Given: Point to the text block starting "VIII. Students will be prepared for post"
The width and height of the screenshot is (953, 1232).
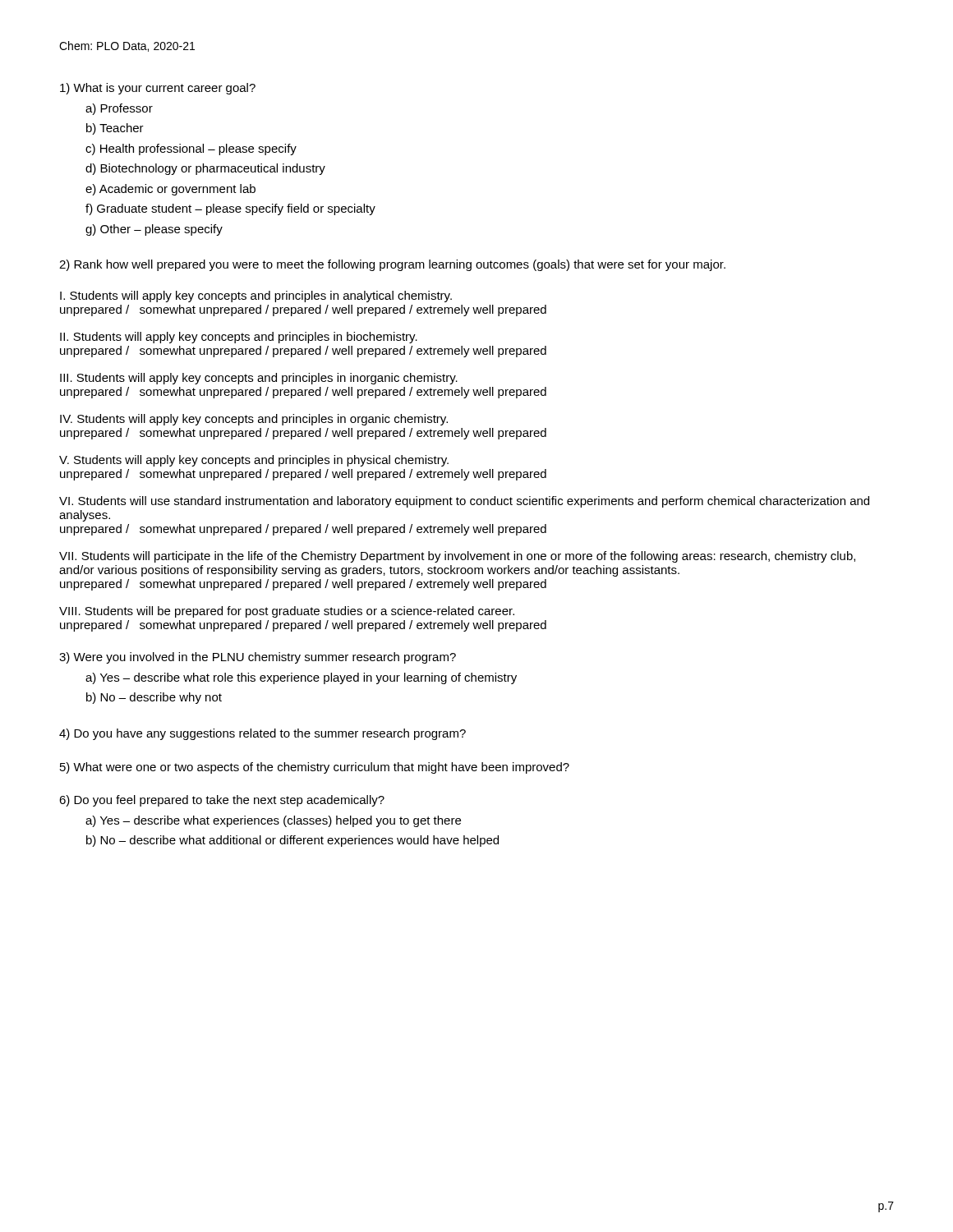Looking at the screenshot, I should (303, 618).
